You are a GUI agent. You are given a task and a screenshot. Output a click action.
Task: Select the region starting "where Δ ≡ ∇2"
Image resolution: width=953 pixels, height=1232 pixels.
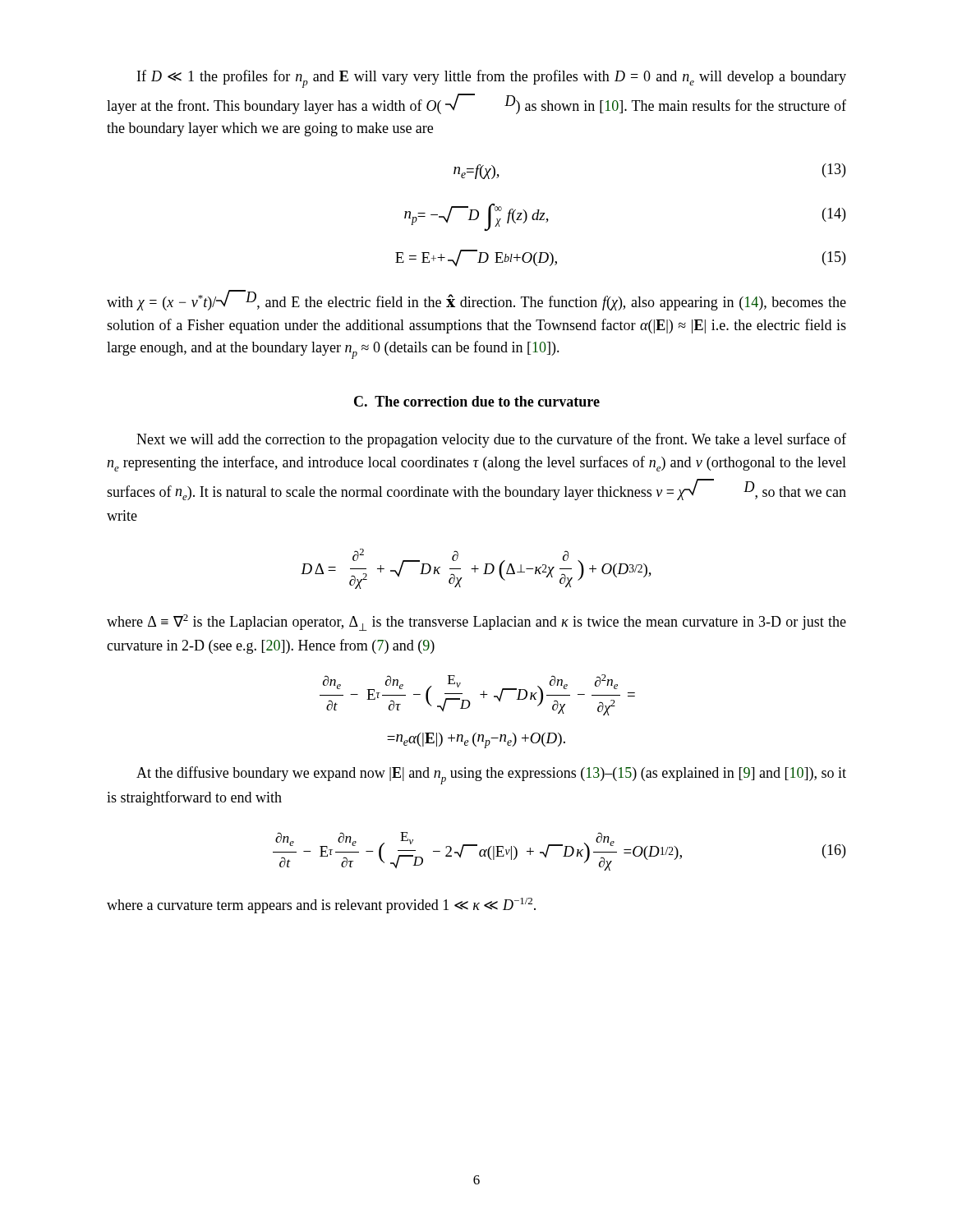coord(476,632)
